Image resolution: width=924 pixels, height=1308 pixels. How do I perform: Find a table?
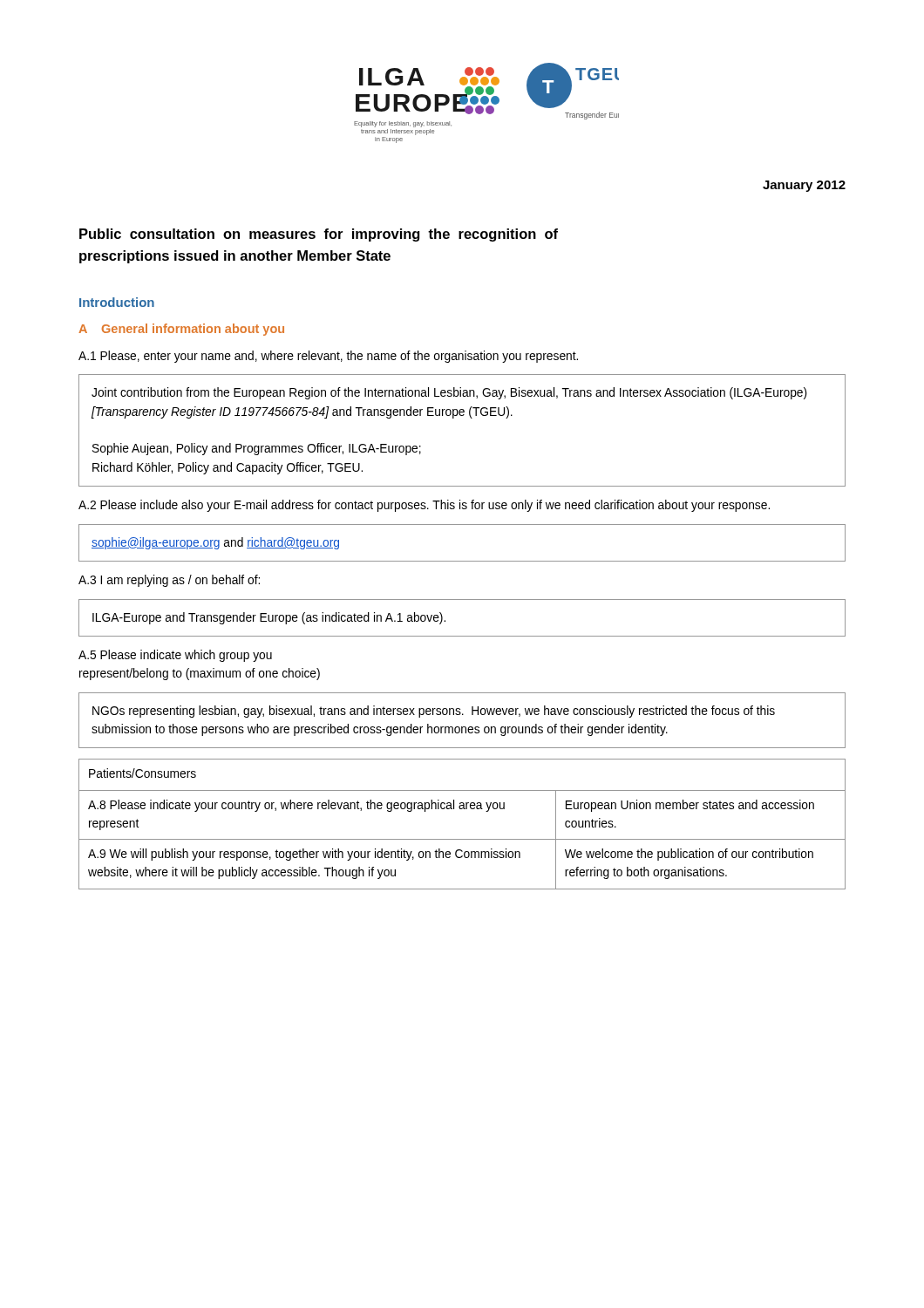point(462,824)
